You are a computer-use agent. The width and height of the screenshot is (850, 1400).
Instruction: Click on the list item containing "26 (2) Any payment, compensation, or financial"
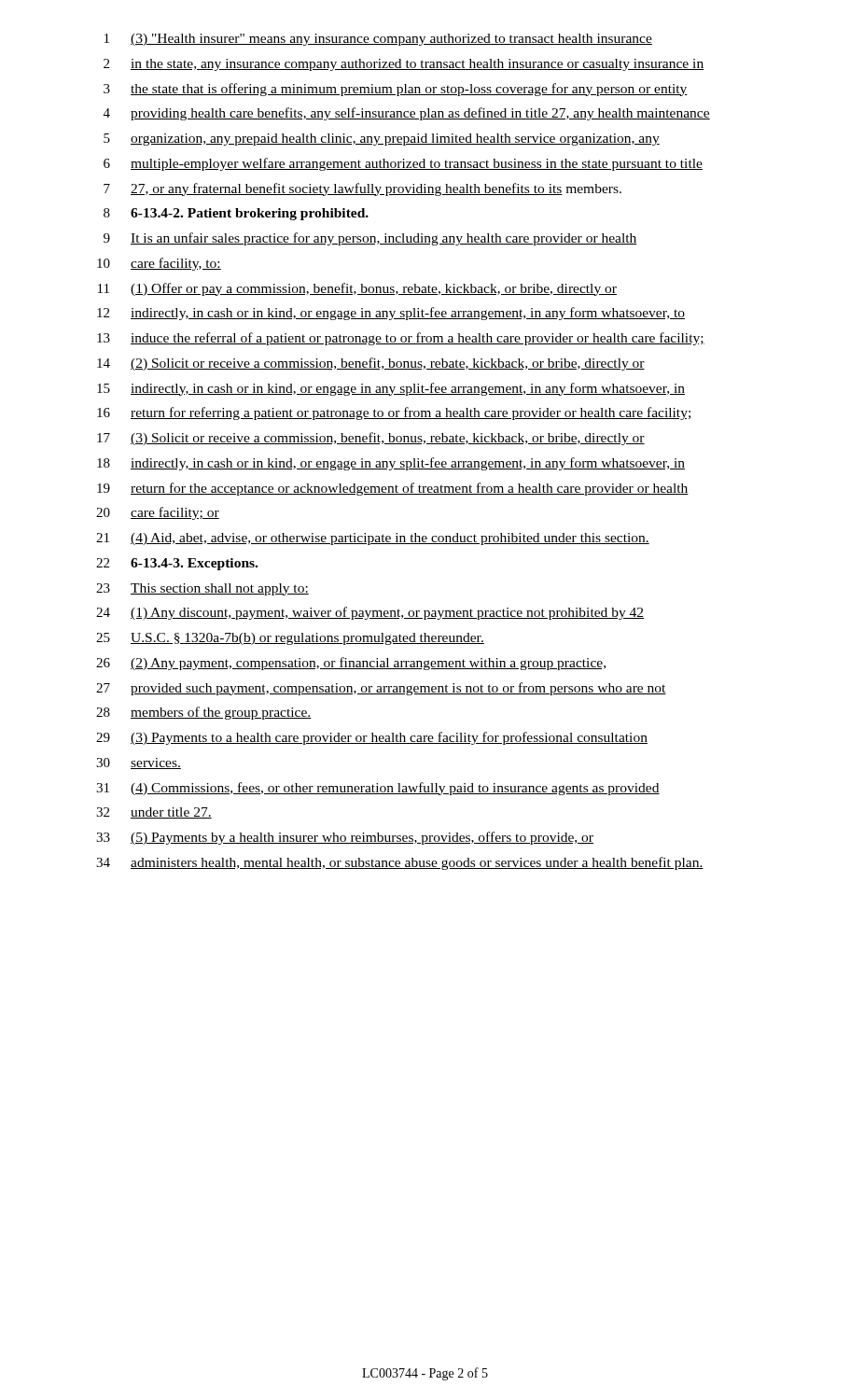[434, 663]
